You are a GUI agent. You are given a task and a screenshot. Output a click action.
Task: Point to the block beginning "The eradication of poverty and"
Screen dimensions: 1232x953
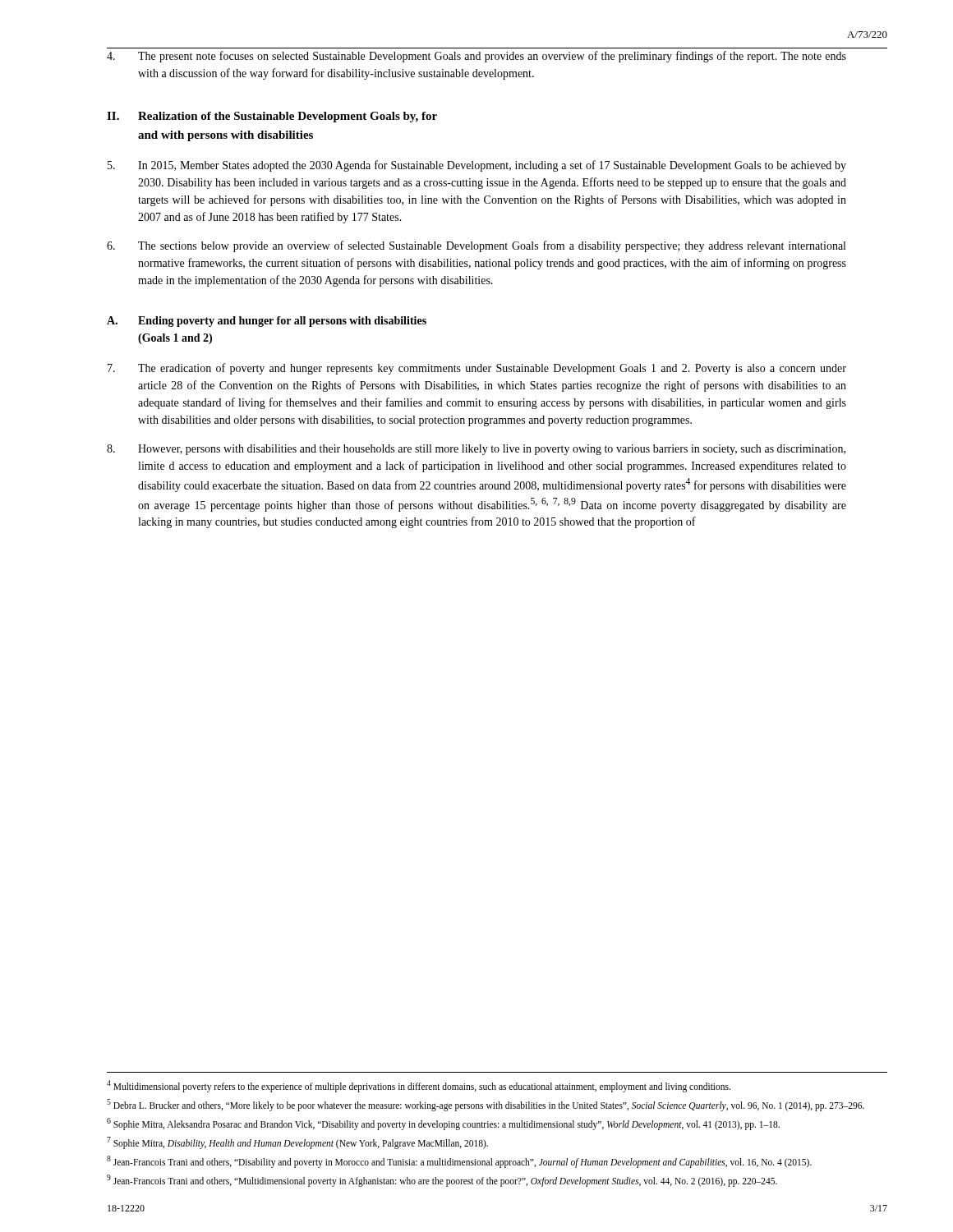476,394
